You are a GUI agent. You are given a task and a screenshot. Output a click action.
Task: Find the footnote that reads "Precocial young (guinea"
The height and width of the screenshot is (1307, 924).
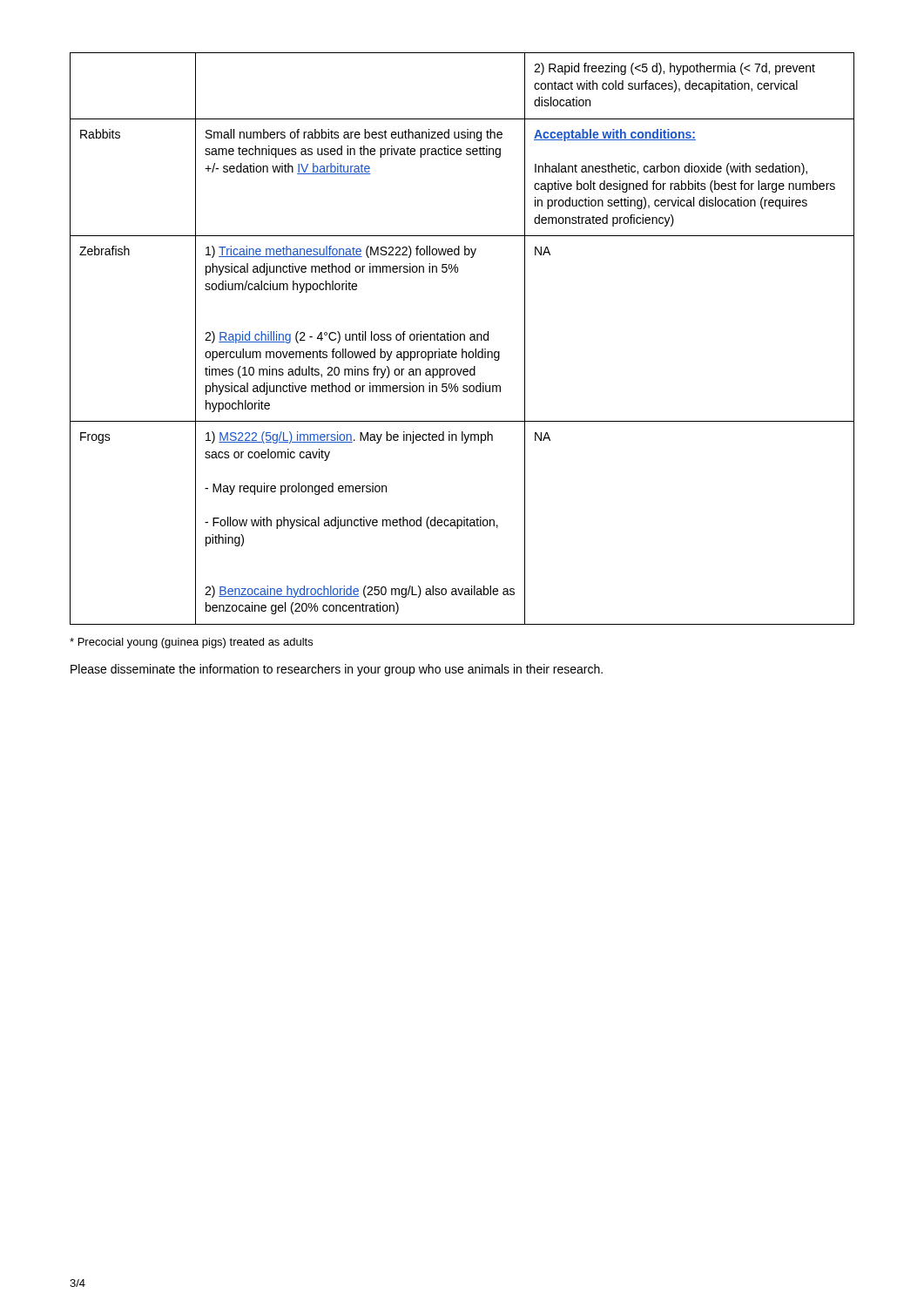(191, 642)
